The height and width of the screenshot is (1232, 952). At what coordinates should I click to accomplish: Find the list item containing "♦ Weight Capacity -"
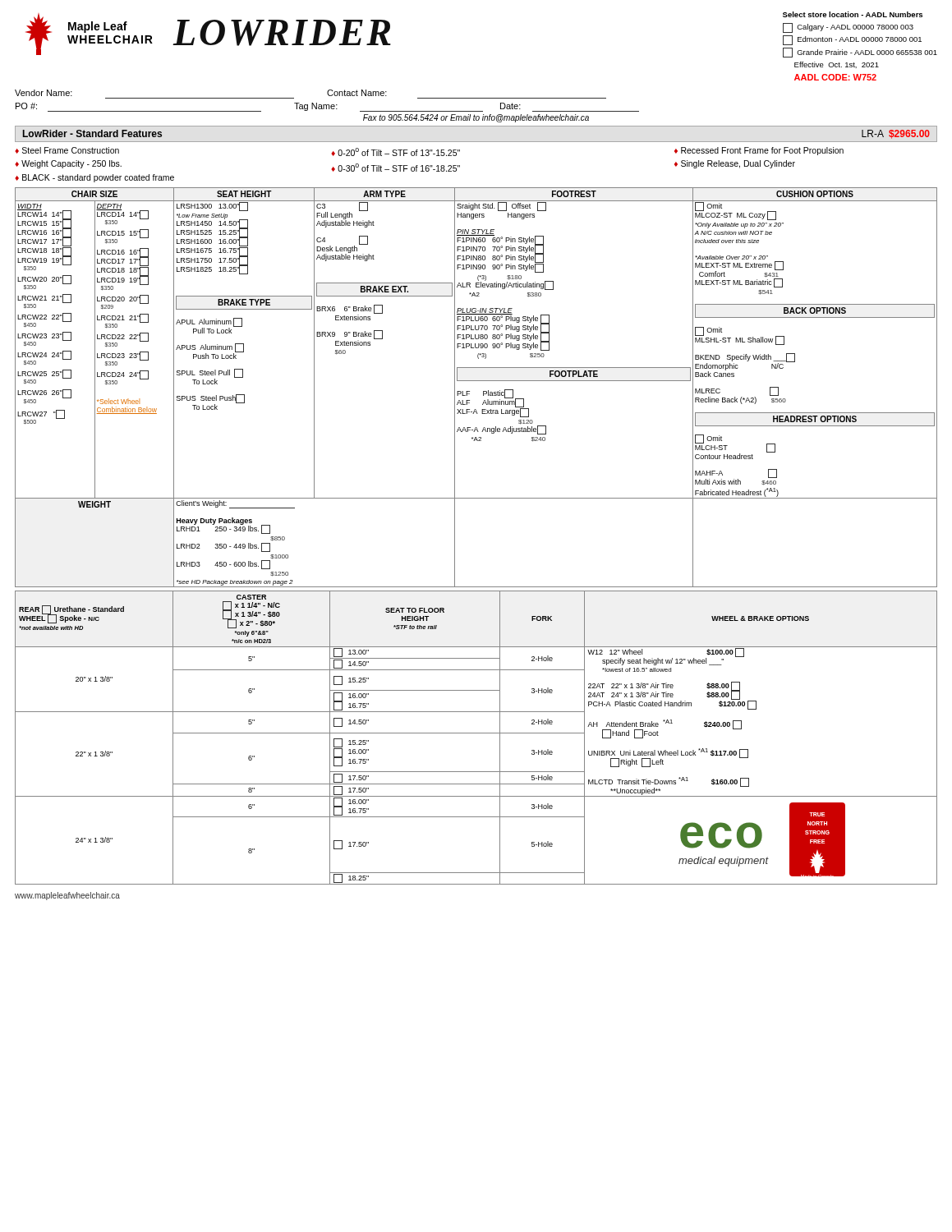(x=68, y=164)
